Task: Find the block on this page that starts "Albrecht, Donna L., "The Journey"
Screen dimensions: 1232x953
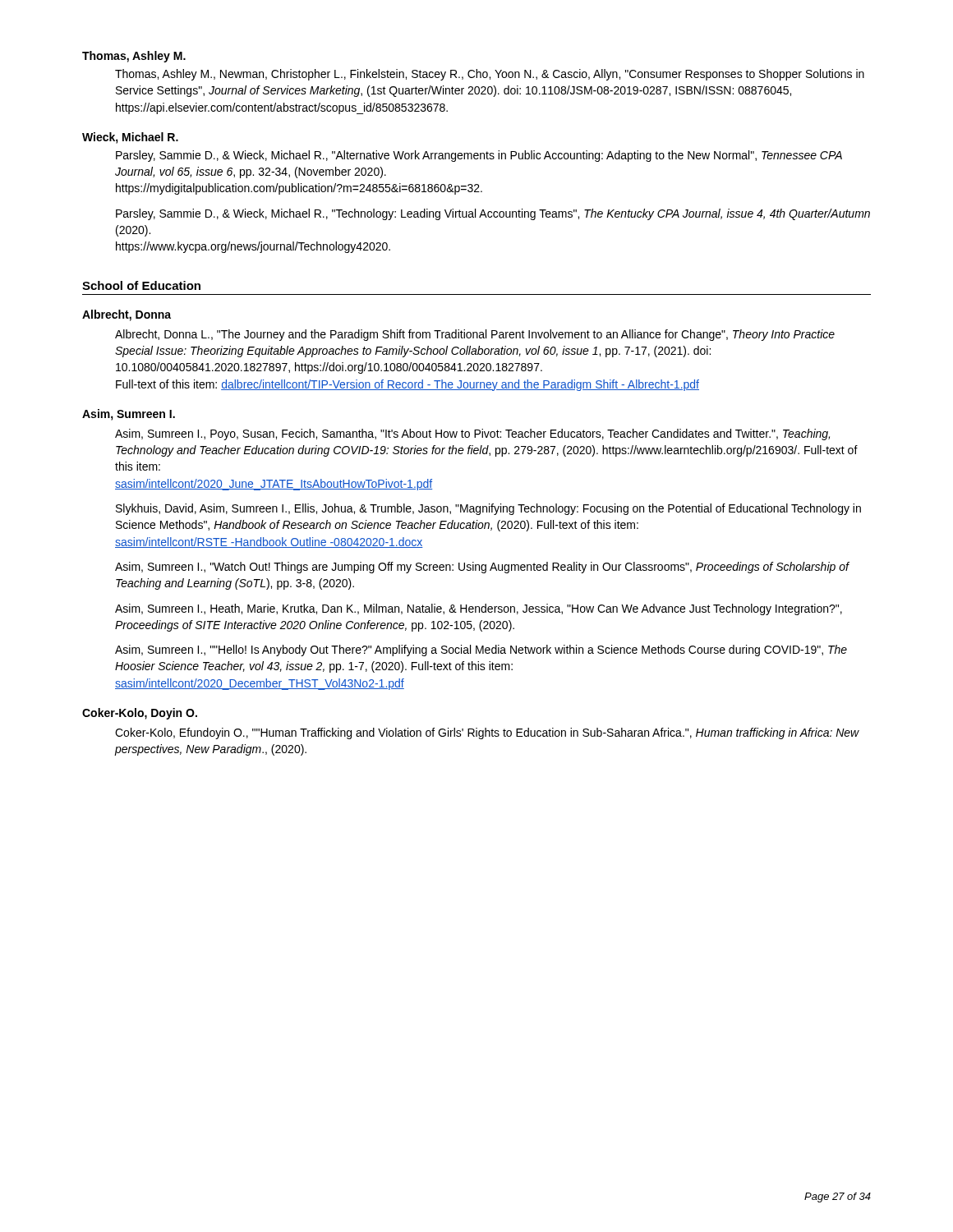Action: tap(475, 359)
